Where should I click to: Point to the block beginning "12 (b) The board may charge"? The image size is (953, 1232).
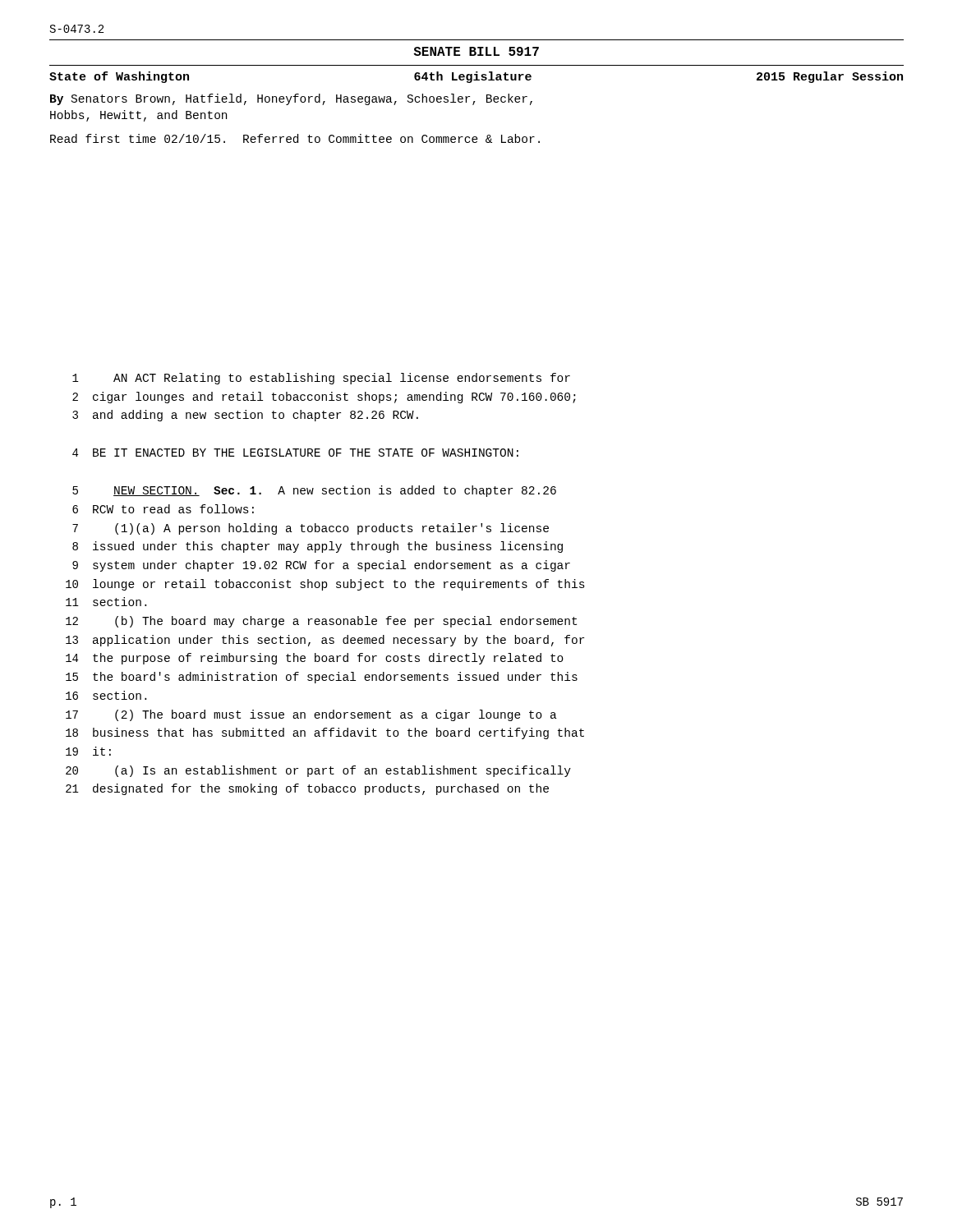pyautogui.click(x=476, y=622)
